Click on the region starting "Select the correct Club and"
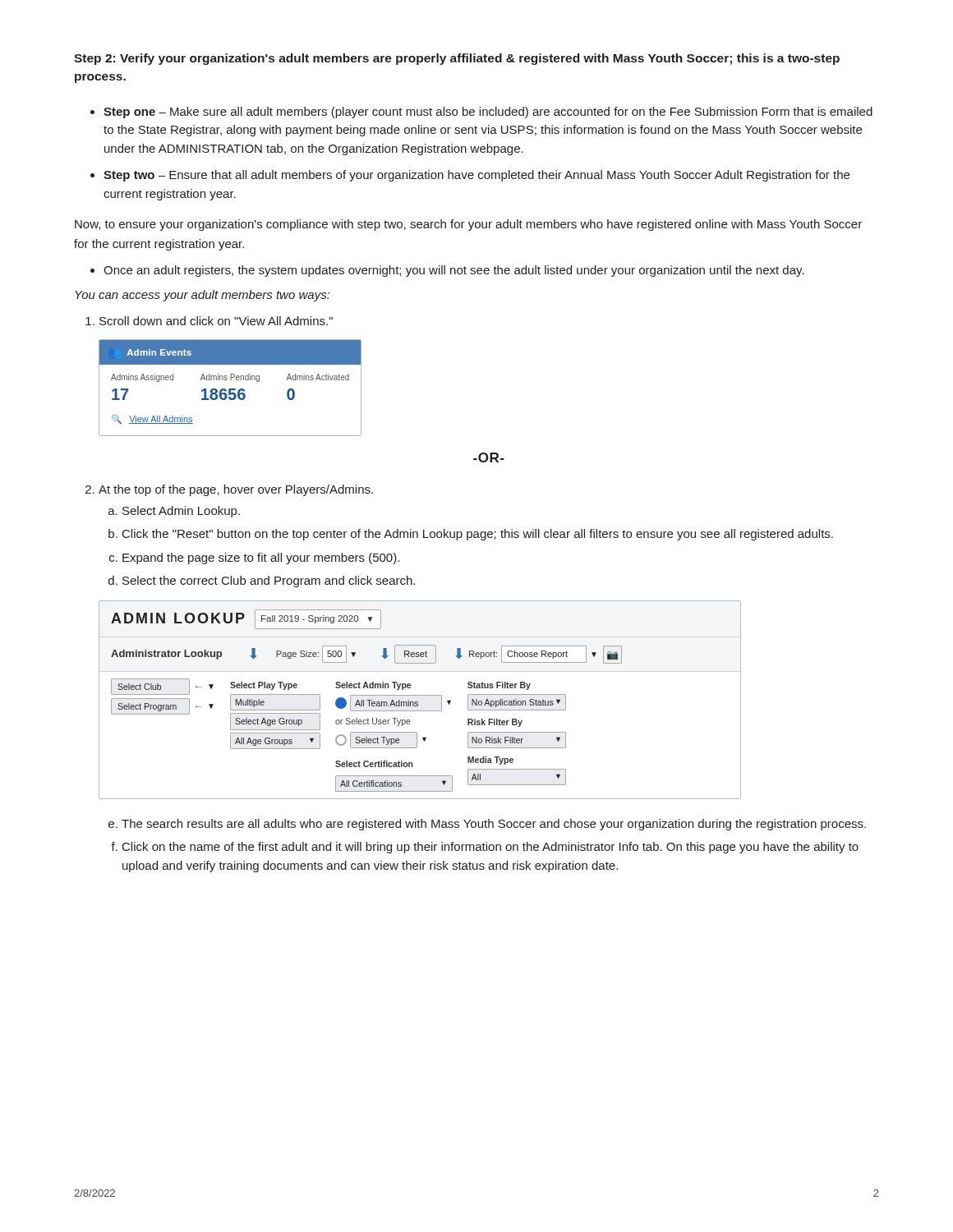 coord(269,581)
